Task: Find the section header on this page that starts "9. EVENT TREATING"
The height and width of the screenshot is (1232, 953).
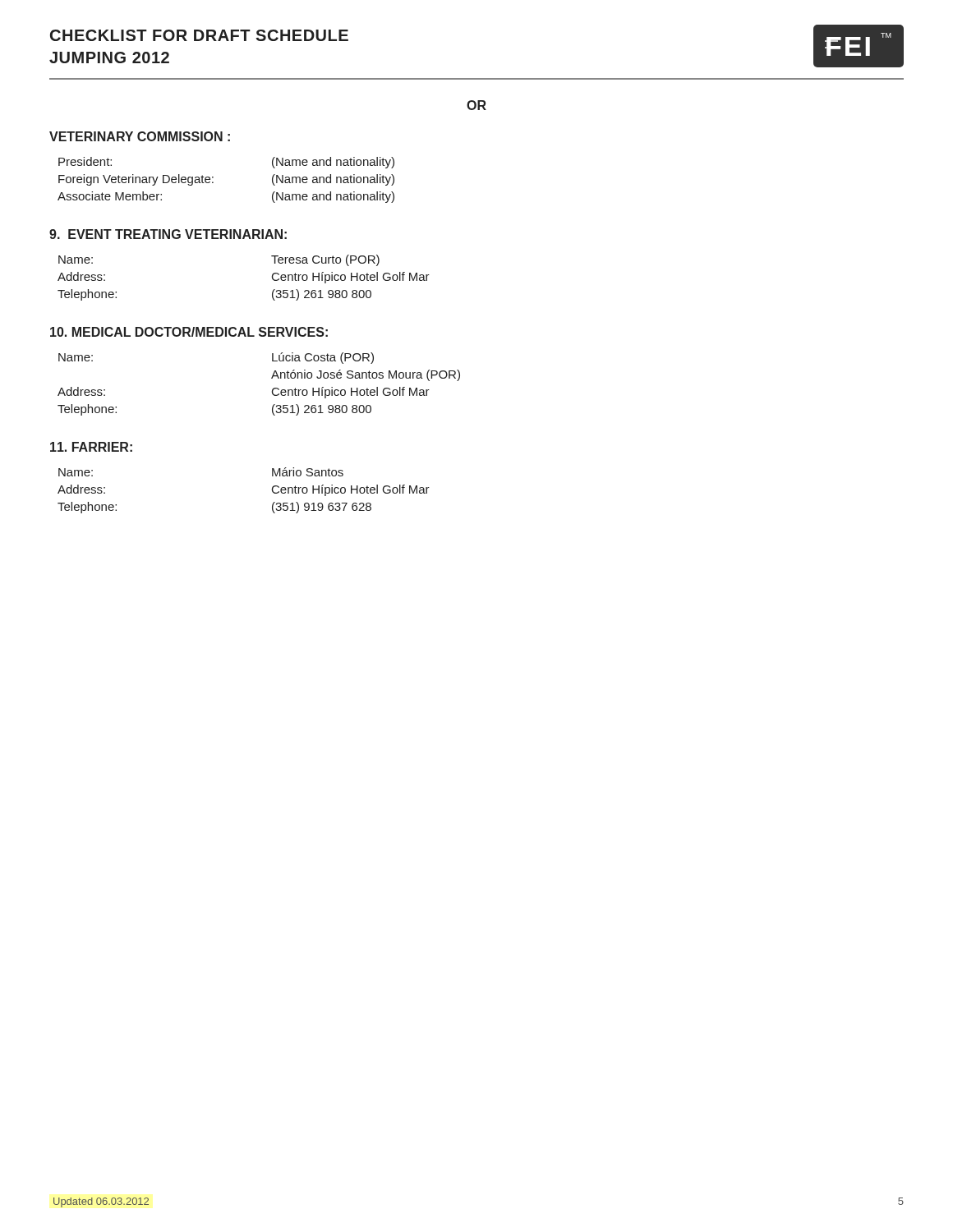Action: (x=169, y=235)
